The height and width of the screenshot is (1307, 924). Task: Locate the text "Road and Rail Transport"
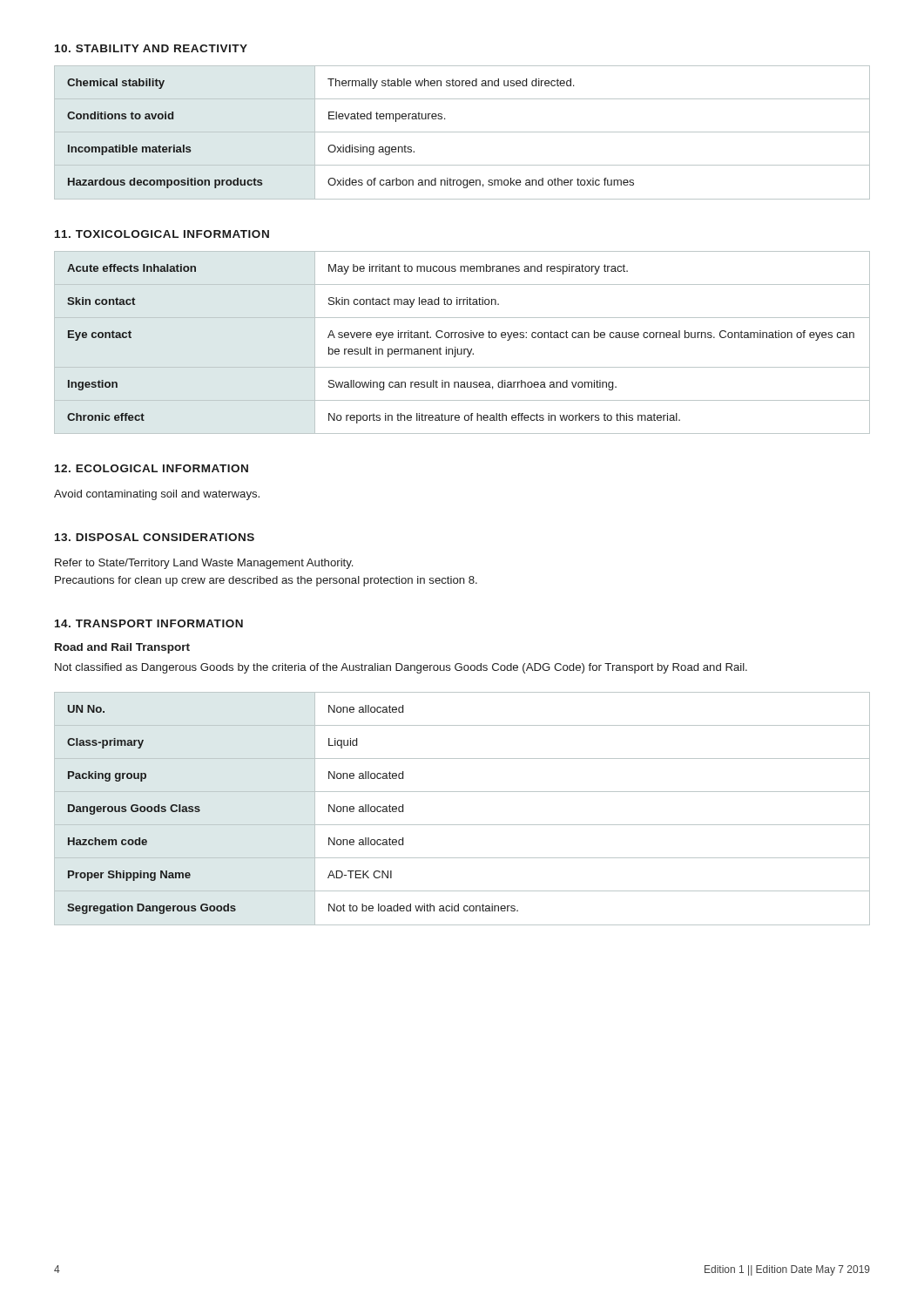pos(122,647)
